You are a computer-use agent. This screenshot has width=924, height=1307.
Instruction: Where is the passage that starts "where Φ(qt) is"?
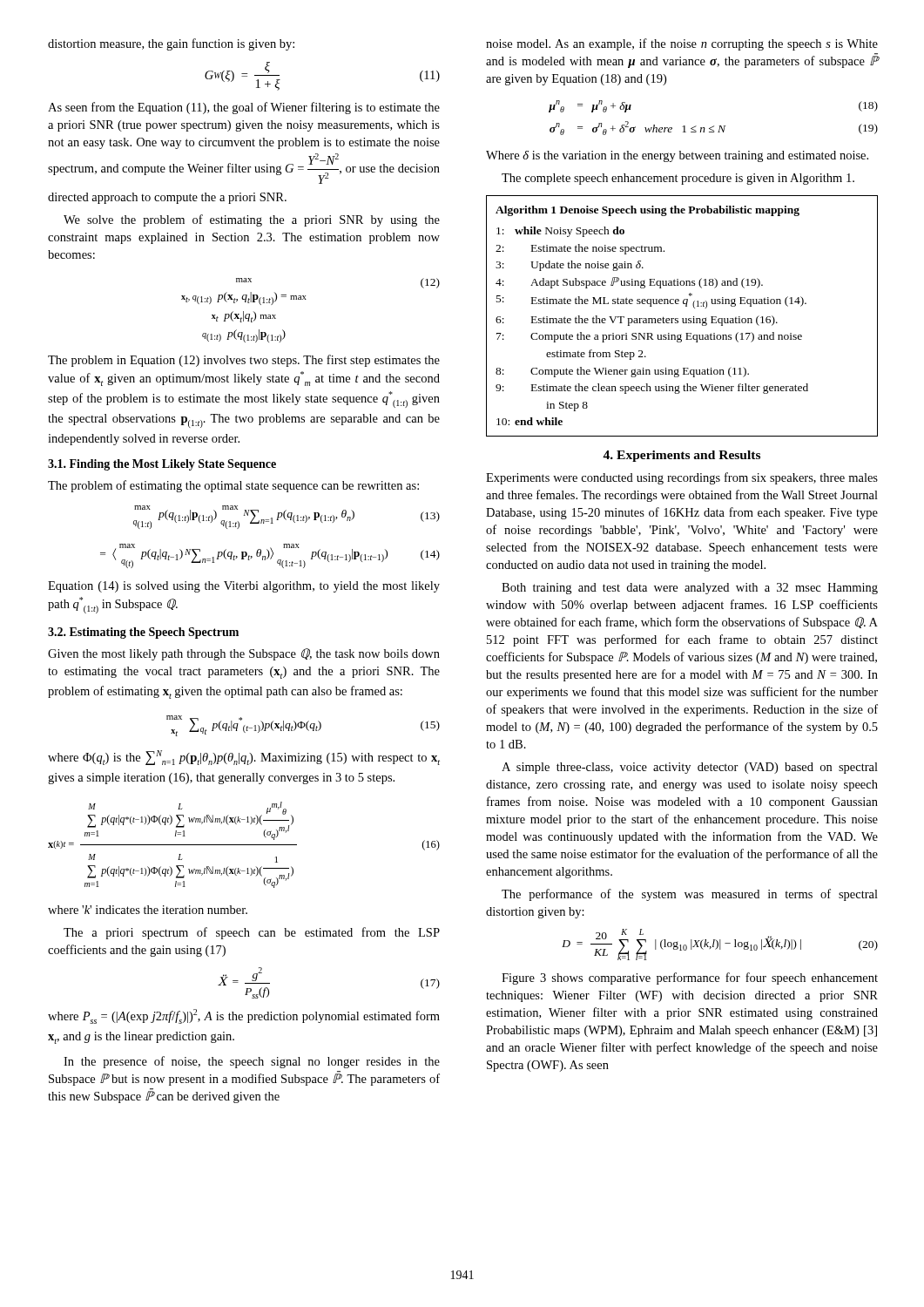pyautogui.click(x=244, y=767)
